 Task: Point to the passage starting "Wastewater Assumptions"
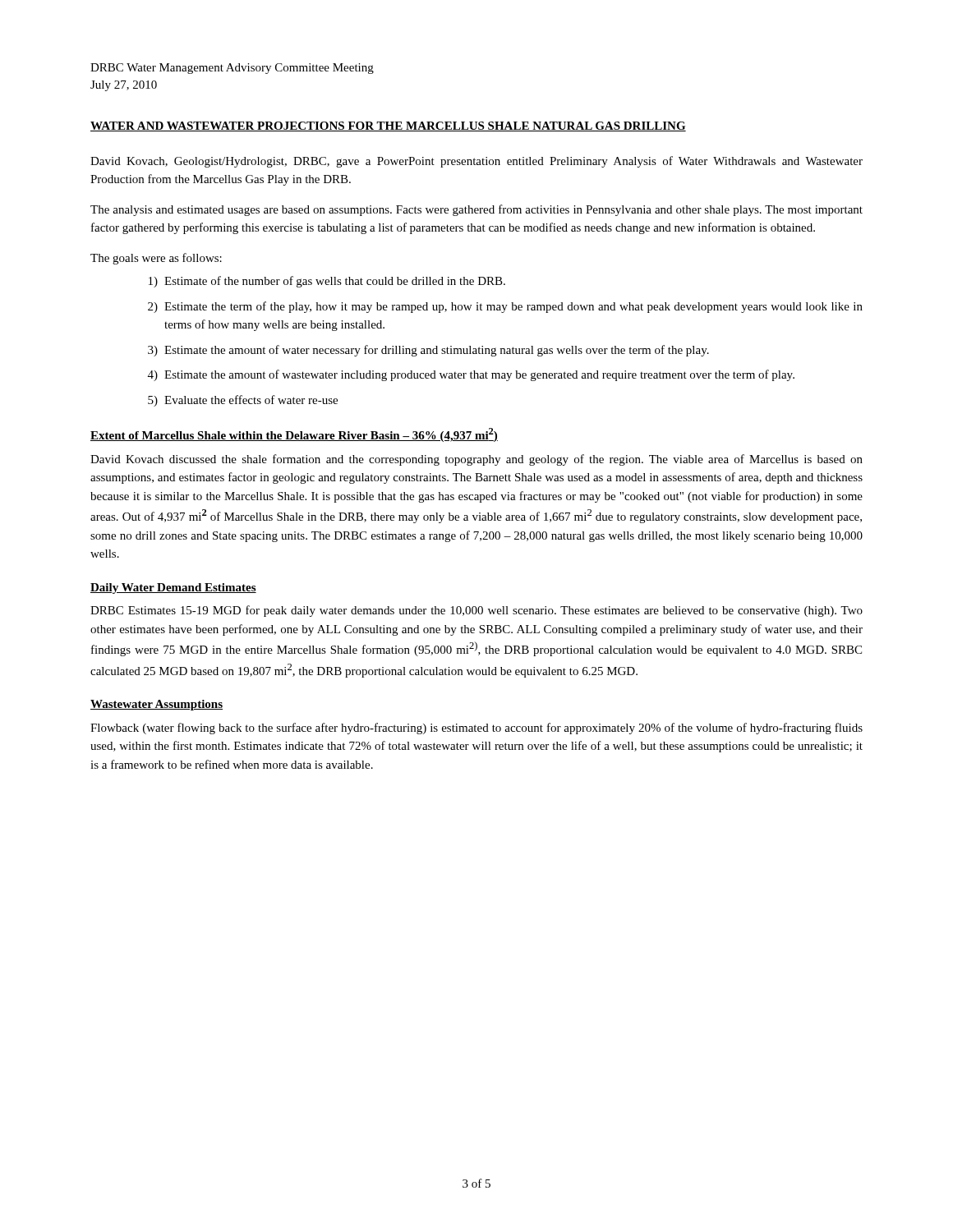click(156, 704)
